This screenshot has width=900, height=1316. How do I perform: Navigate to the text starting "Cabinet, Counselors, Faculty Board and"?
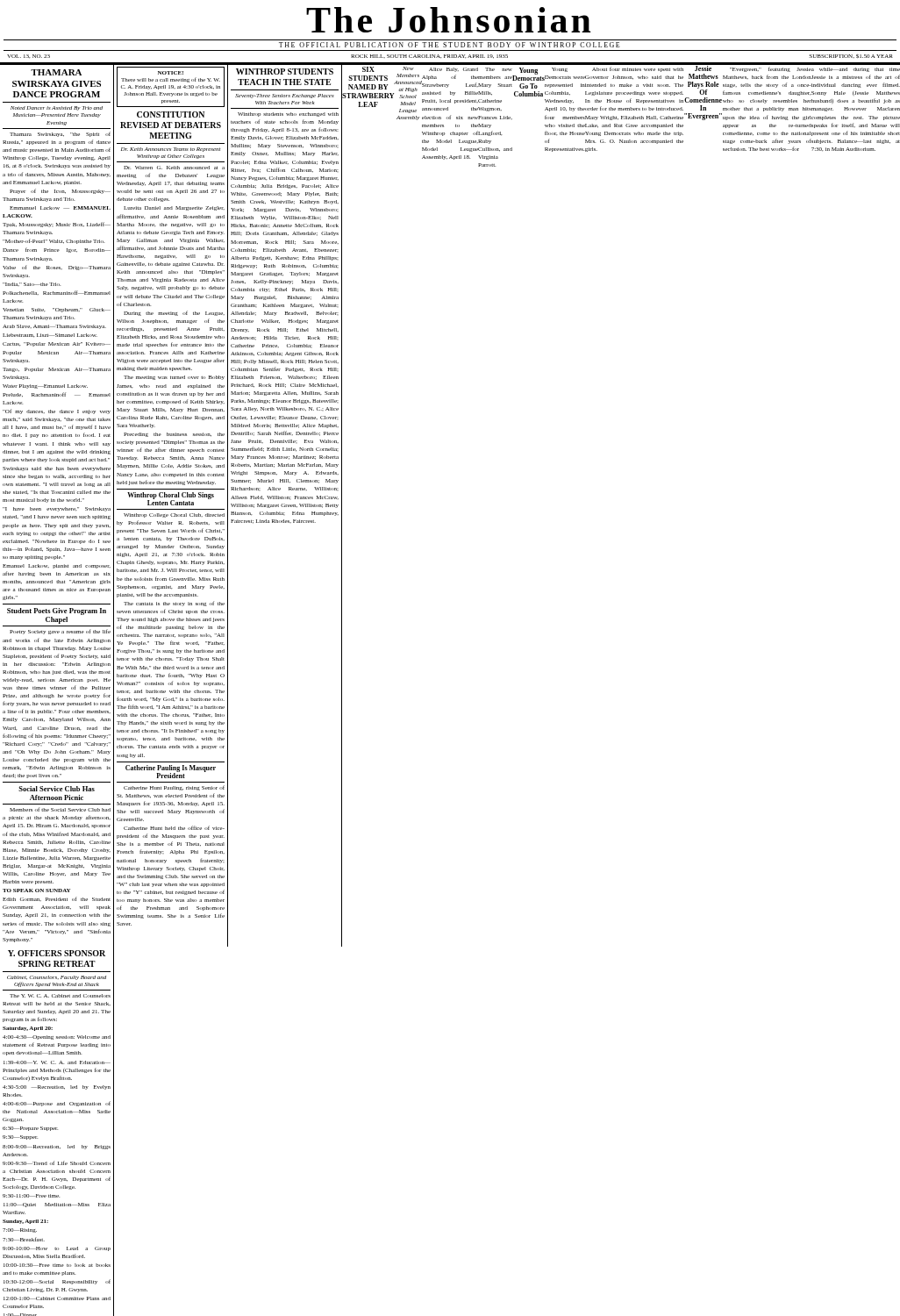[x=57, y=981]
